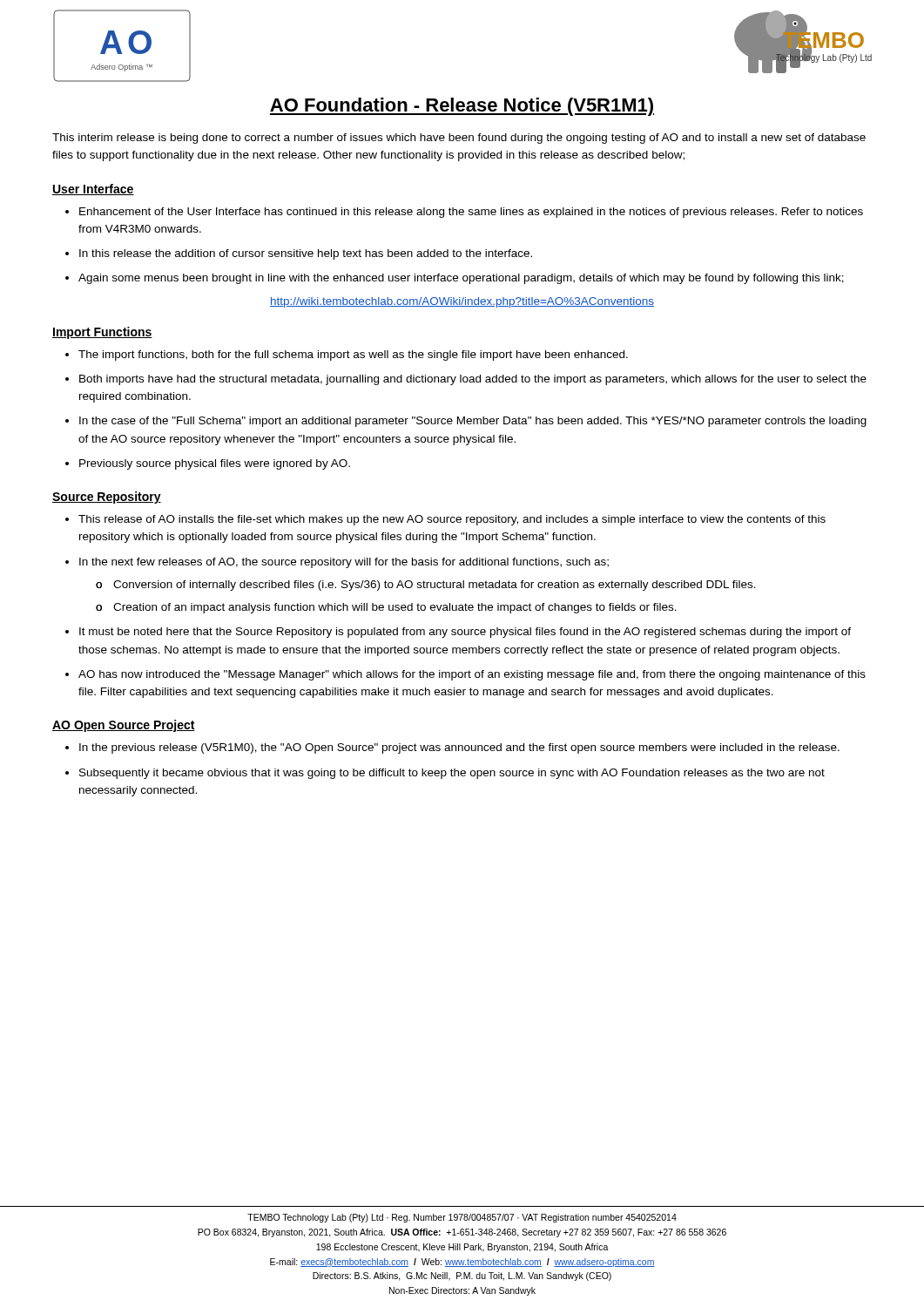Locate the list item that reads "Enhancement of the User"

pyautogui.click(x=462, y=220)
